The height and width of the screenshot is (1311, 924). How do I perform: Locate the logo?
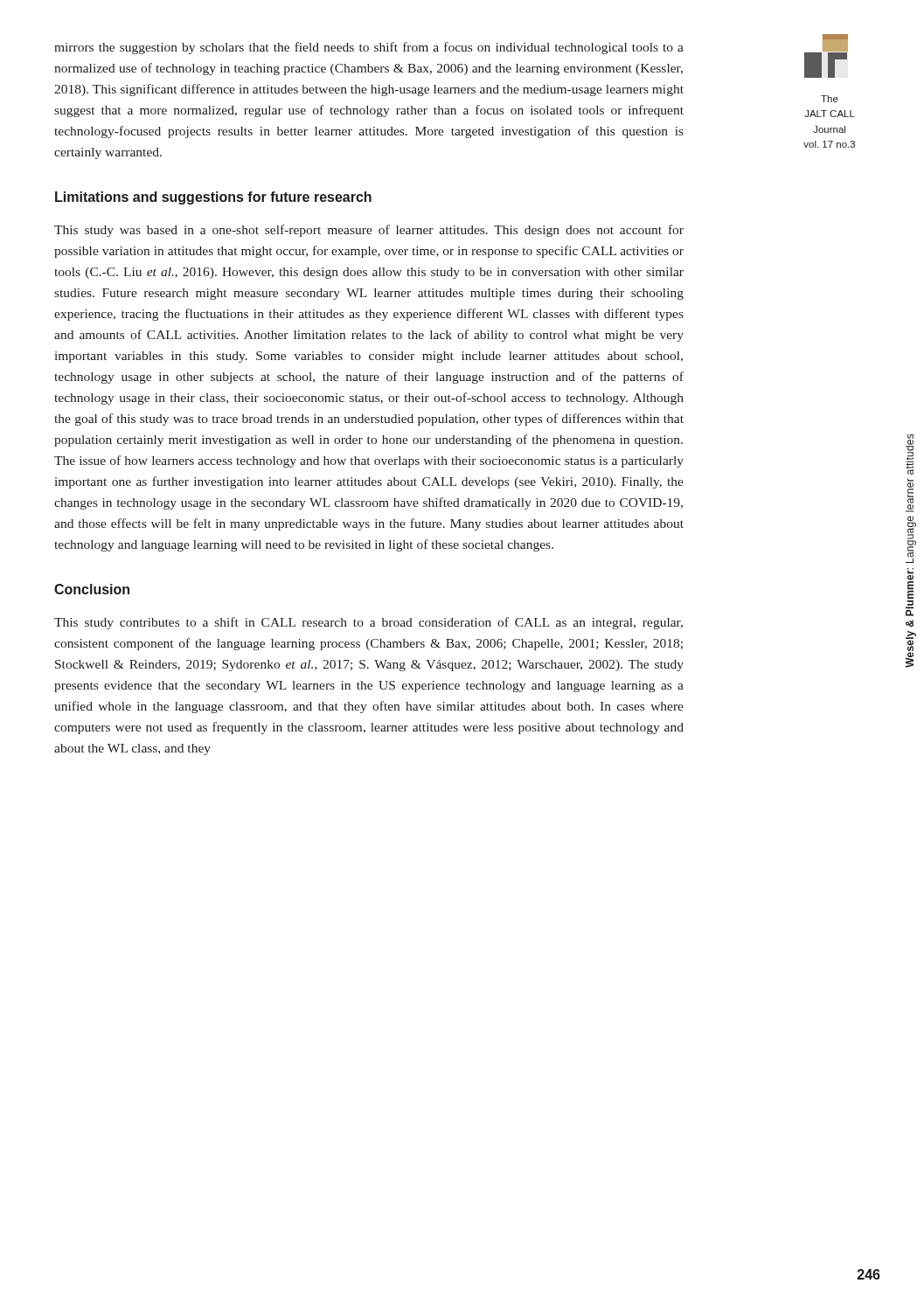[x=830, y=93]
